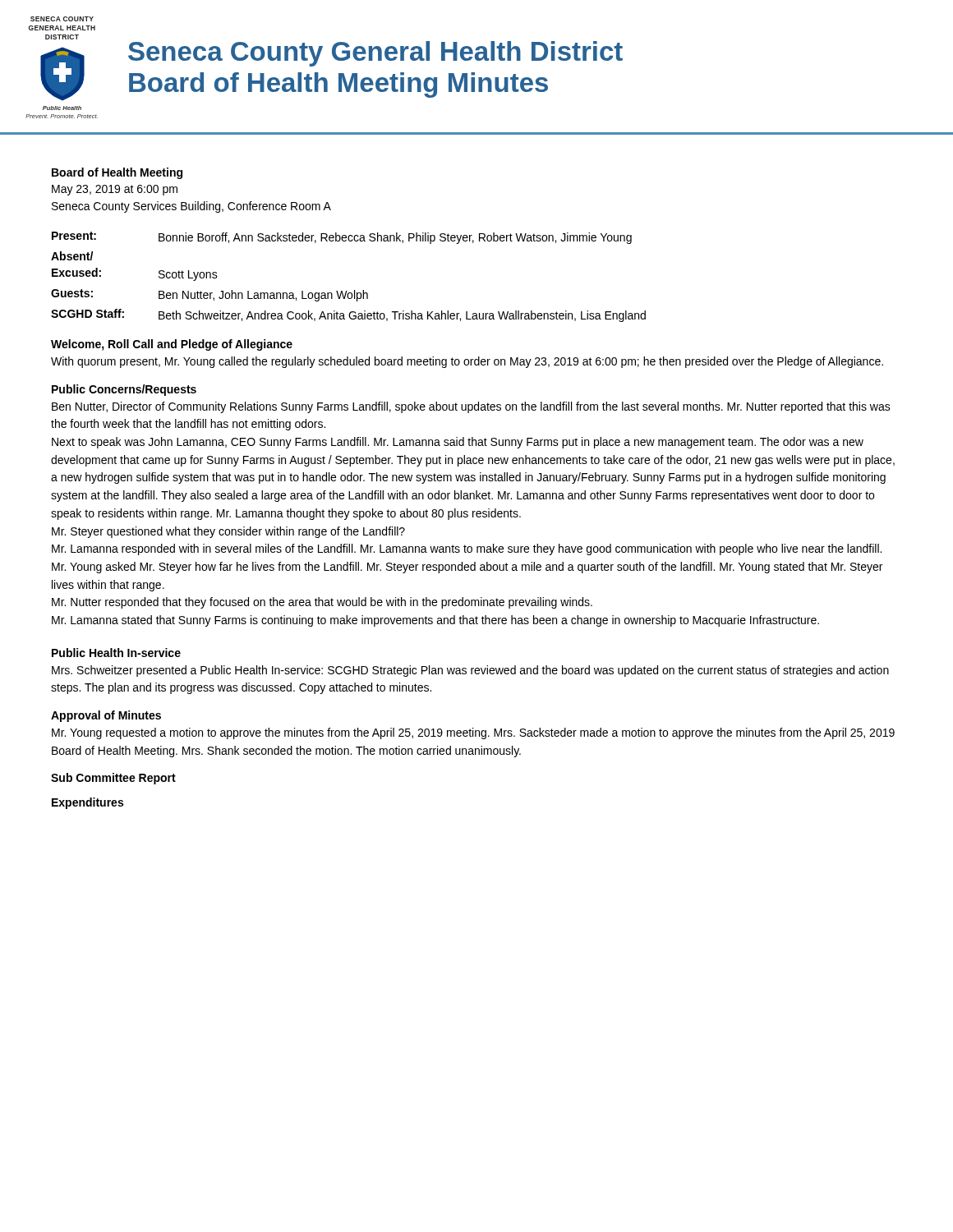Click on the text block that reads "Mrs. Schweitzer presented a Public Health In-service:"

[470, 679]
